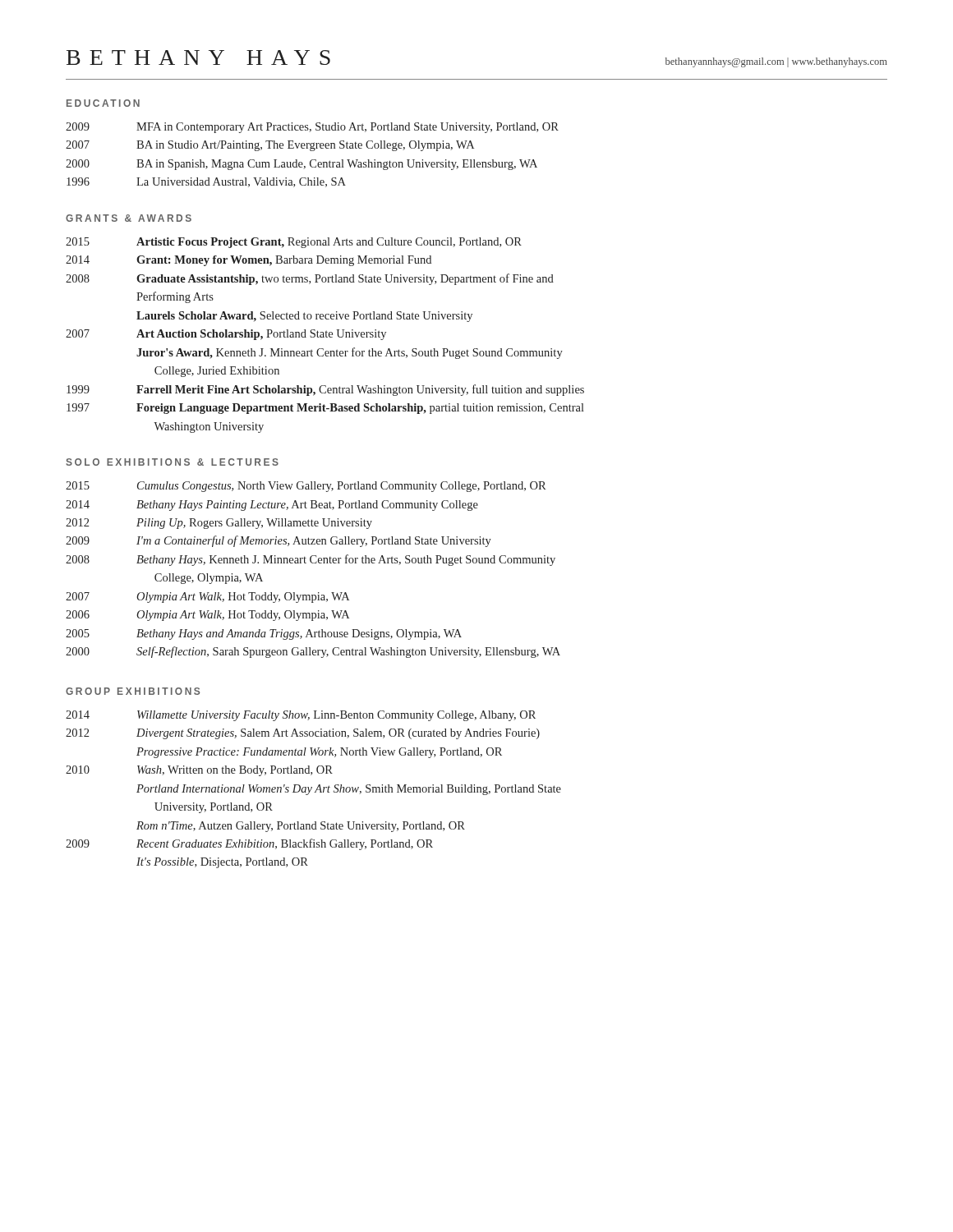Point to the block starting "BA in Studio Art/Painting, The Evergreen State College,"
The image size is (953, 1232).
[305, 145]
